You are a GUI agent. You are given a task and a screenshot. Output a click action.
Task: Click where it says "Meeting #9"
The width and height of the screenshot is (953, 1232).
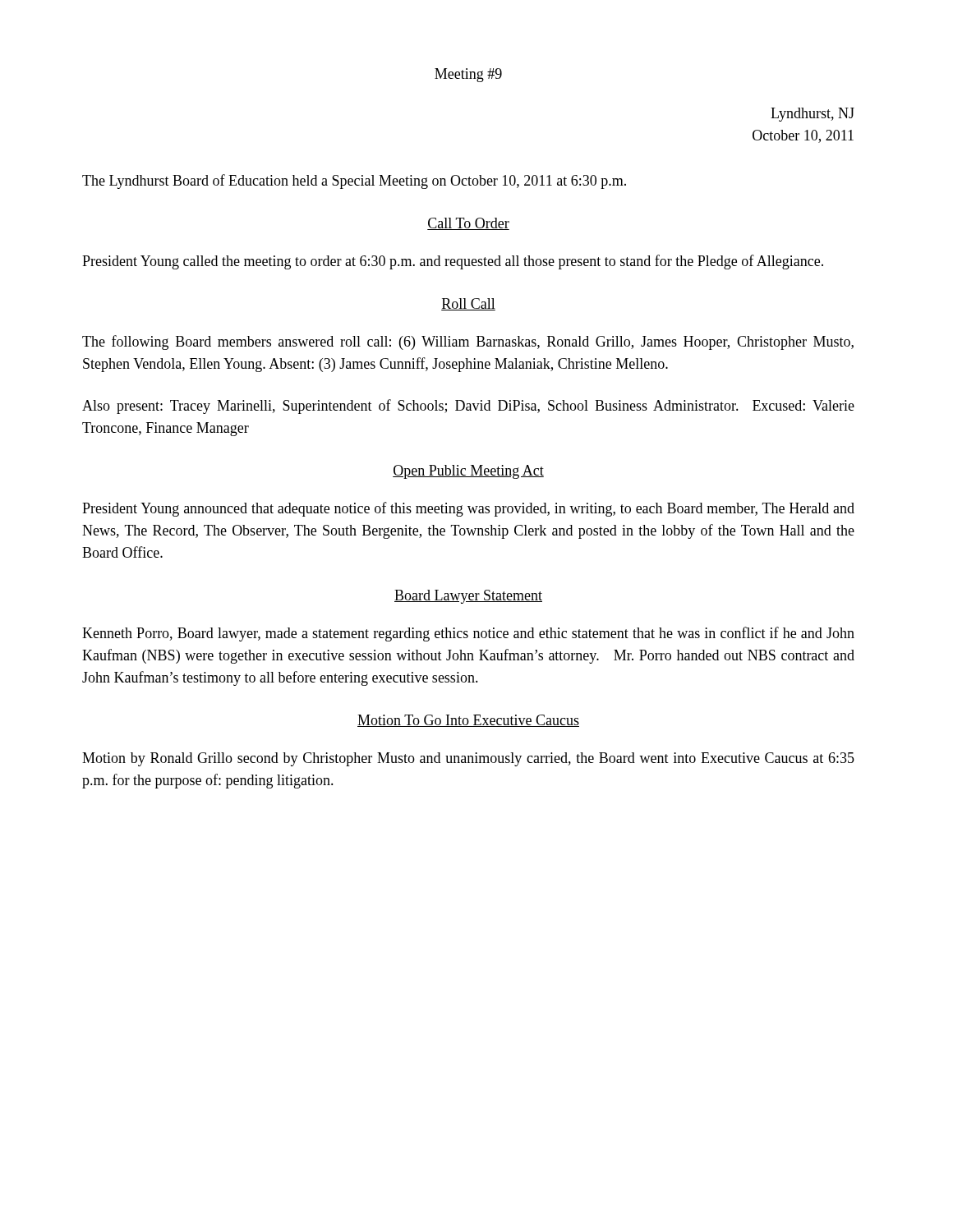click(x=468, y=74)
